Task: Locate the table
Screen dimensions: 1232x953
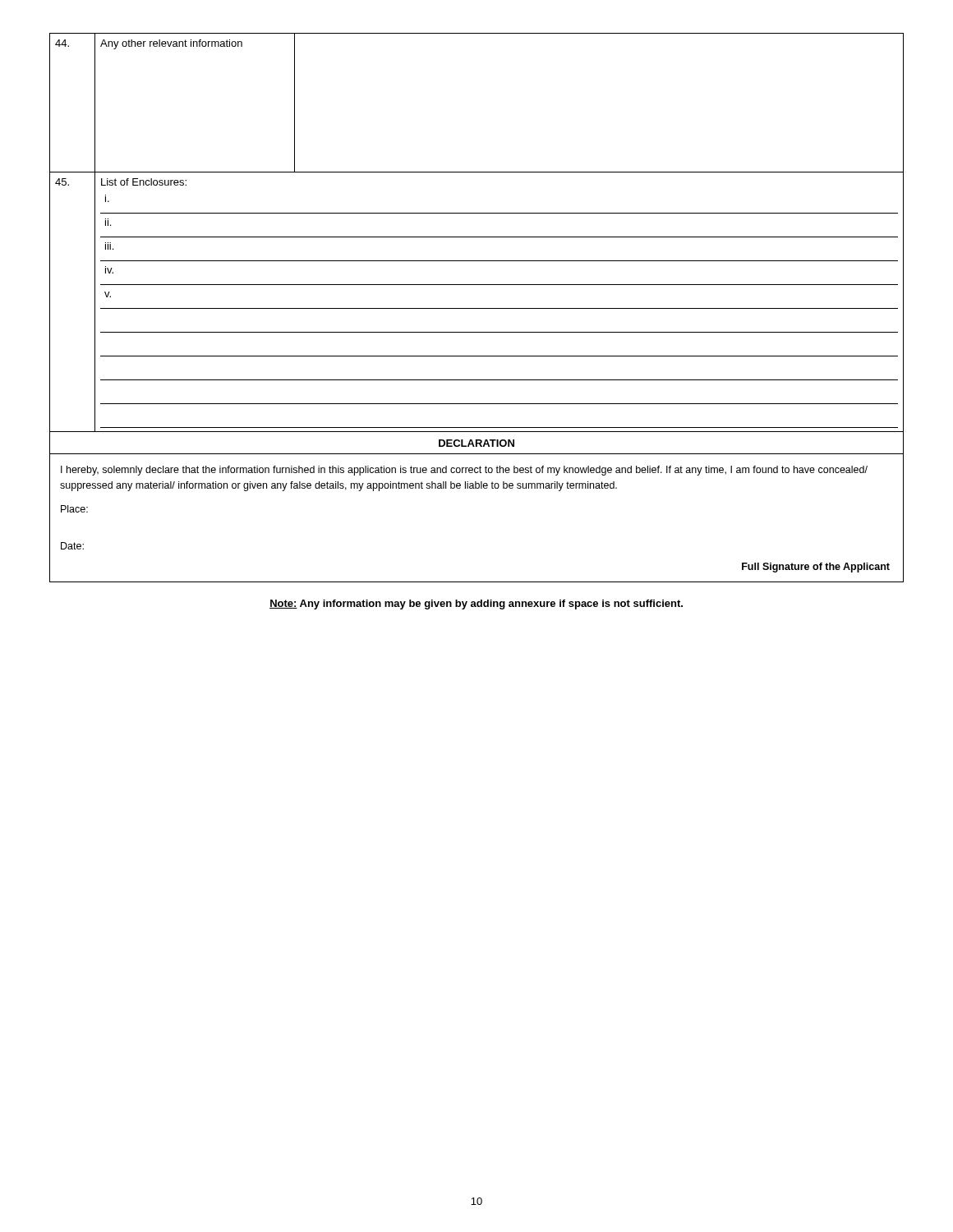Action: coord(476,307)
